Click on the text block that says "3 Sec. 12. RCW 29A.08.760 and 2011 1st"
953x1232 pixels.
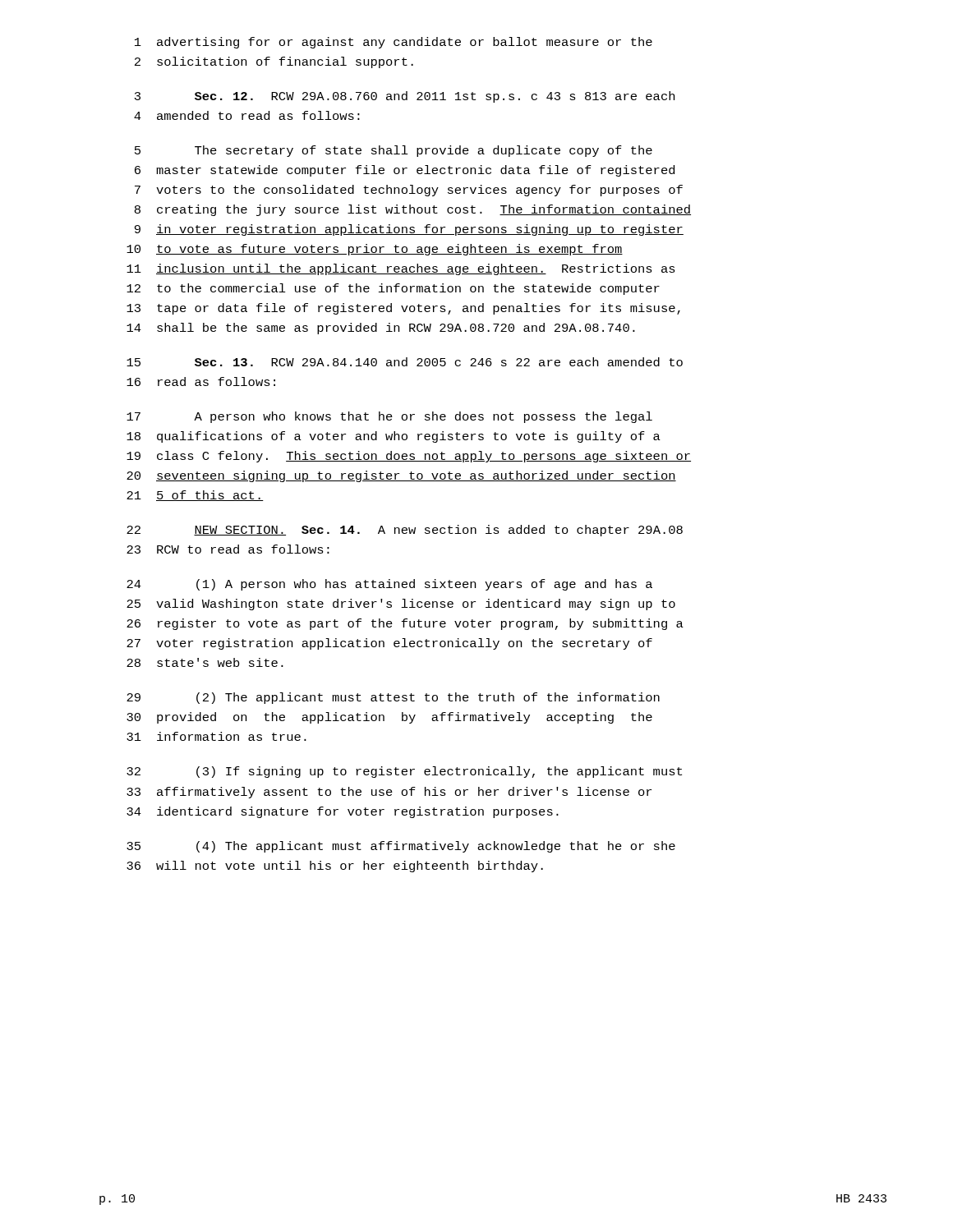(493, 107)
